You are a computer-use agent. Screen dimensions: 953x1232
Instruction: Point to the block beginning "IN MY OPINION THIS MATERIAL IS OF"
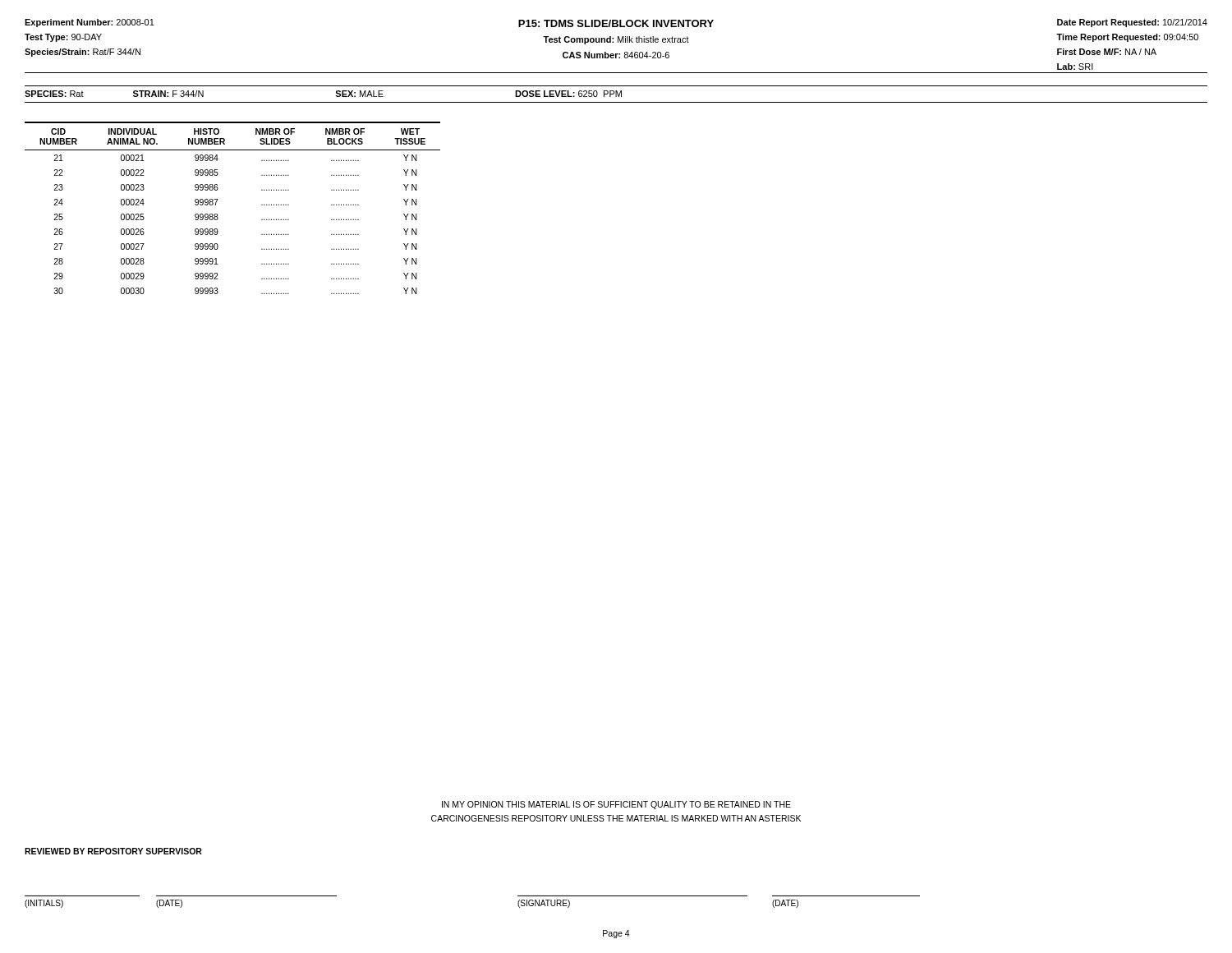coord(616,812)
